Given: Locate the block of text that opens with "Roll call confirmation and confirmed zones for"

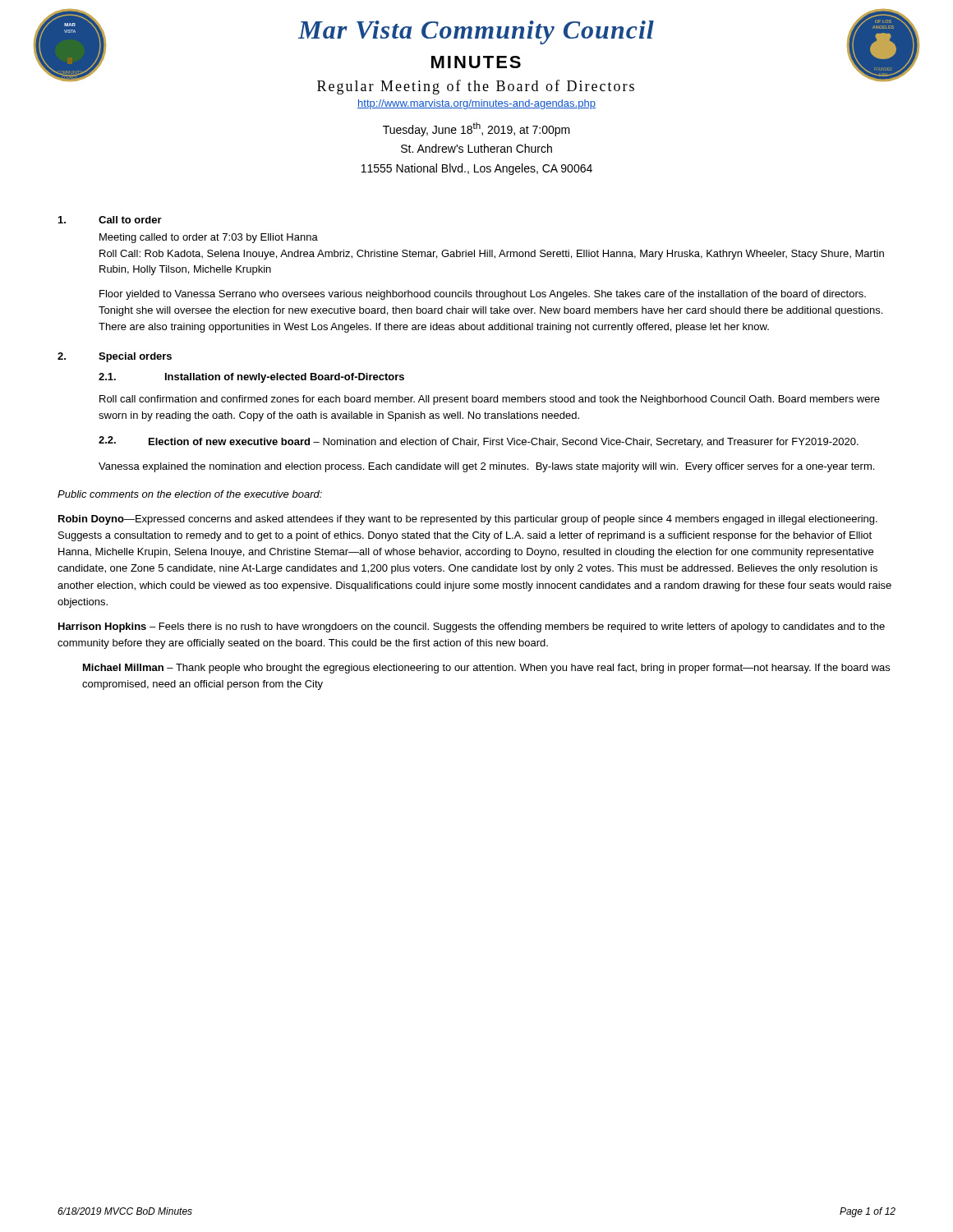Looking at the screenshot, I should tap(497, 407).
